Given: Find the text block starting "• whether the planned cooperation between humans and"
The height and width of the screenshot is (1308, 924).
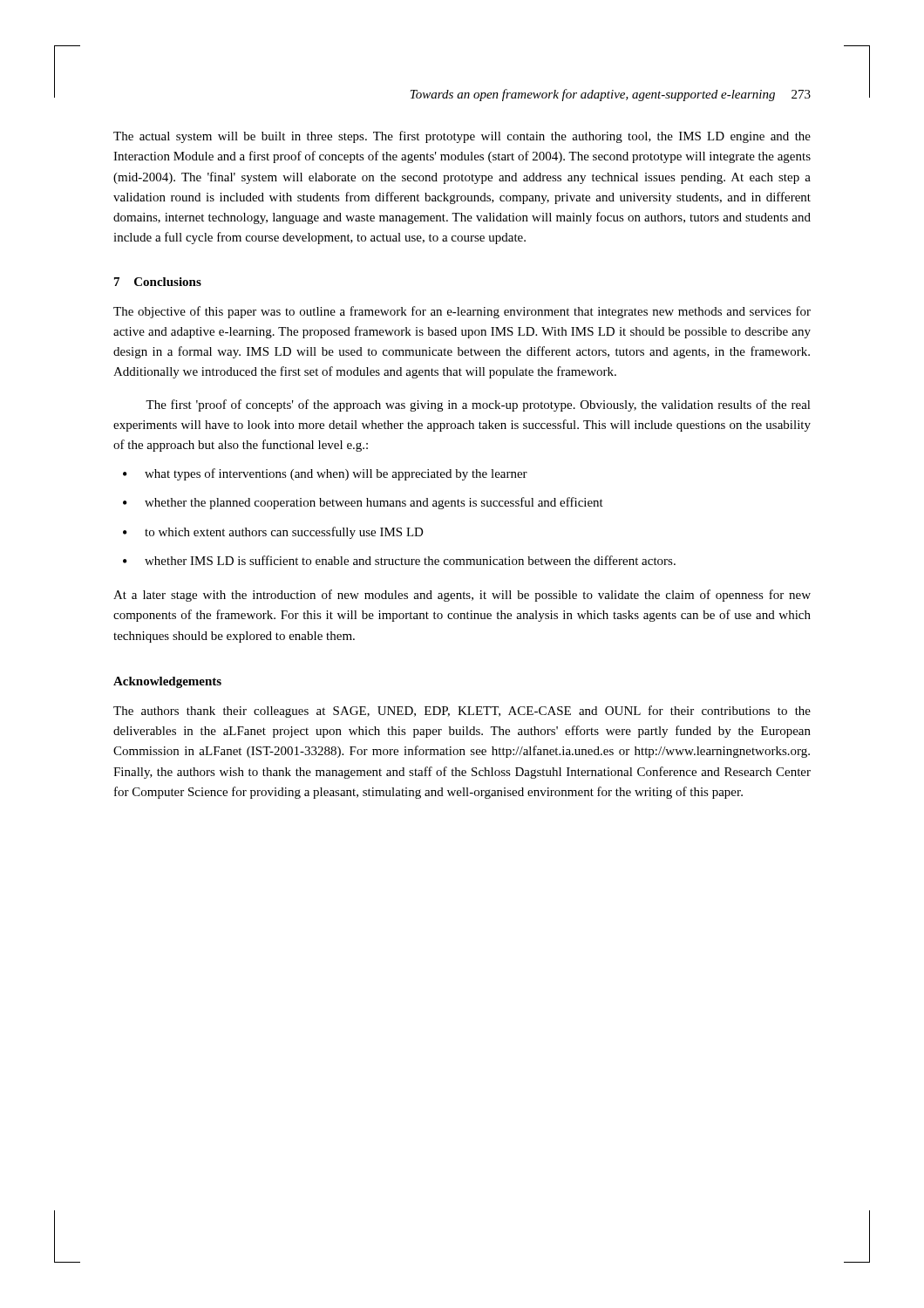Looking at the screenshot, I should (466, 504).
